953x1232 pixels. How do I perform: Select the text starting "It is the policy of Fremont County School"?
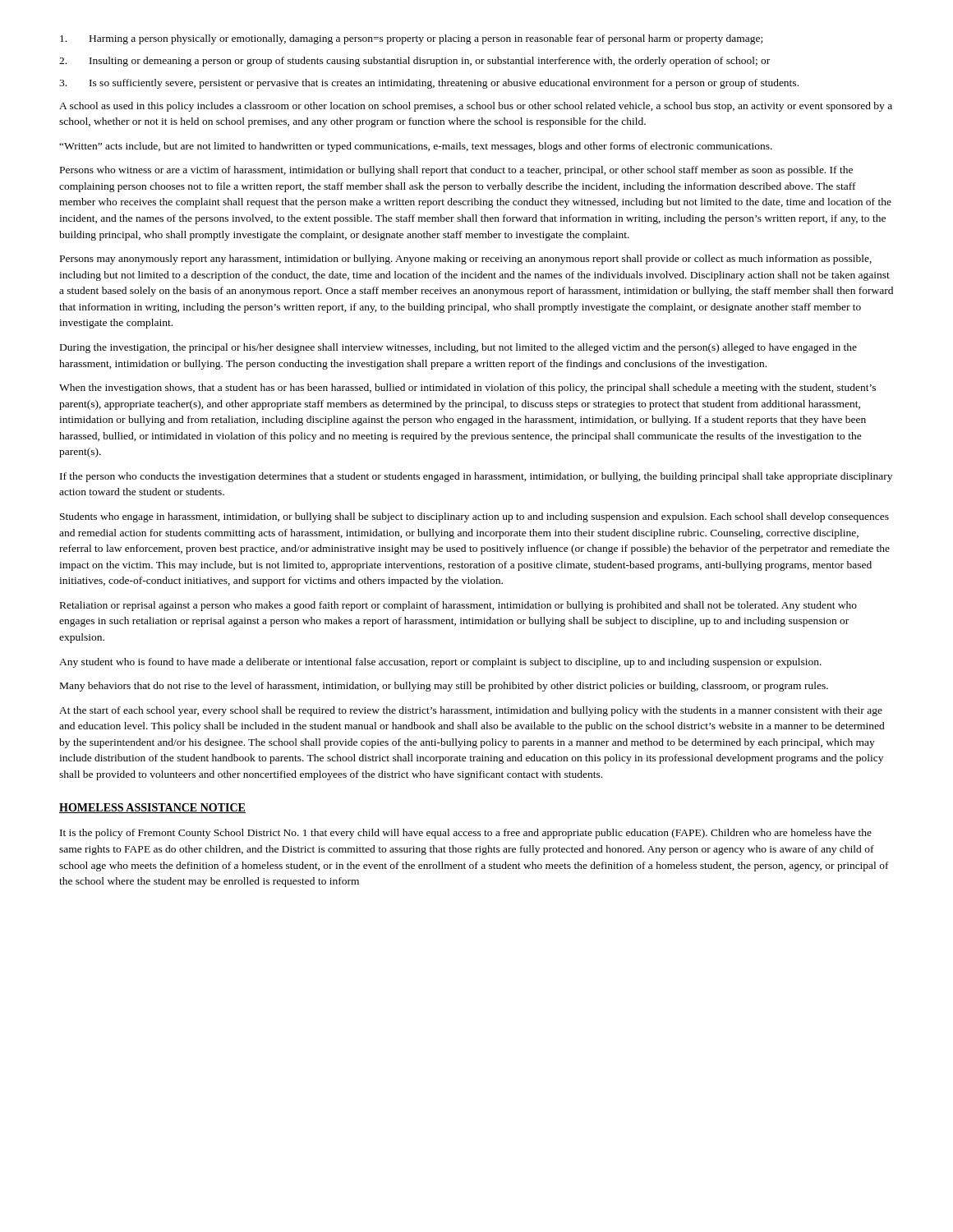[x=474, y=857]
